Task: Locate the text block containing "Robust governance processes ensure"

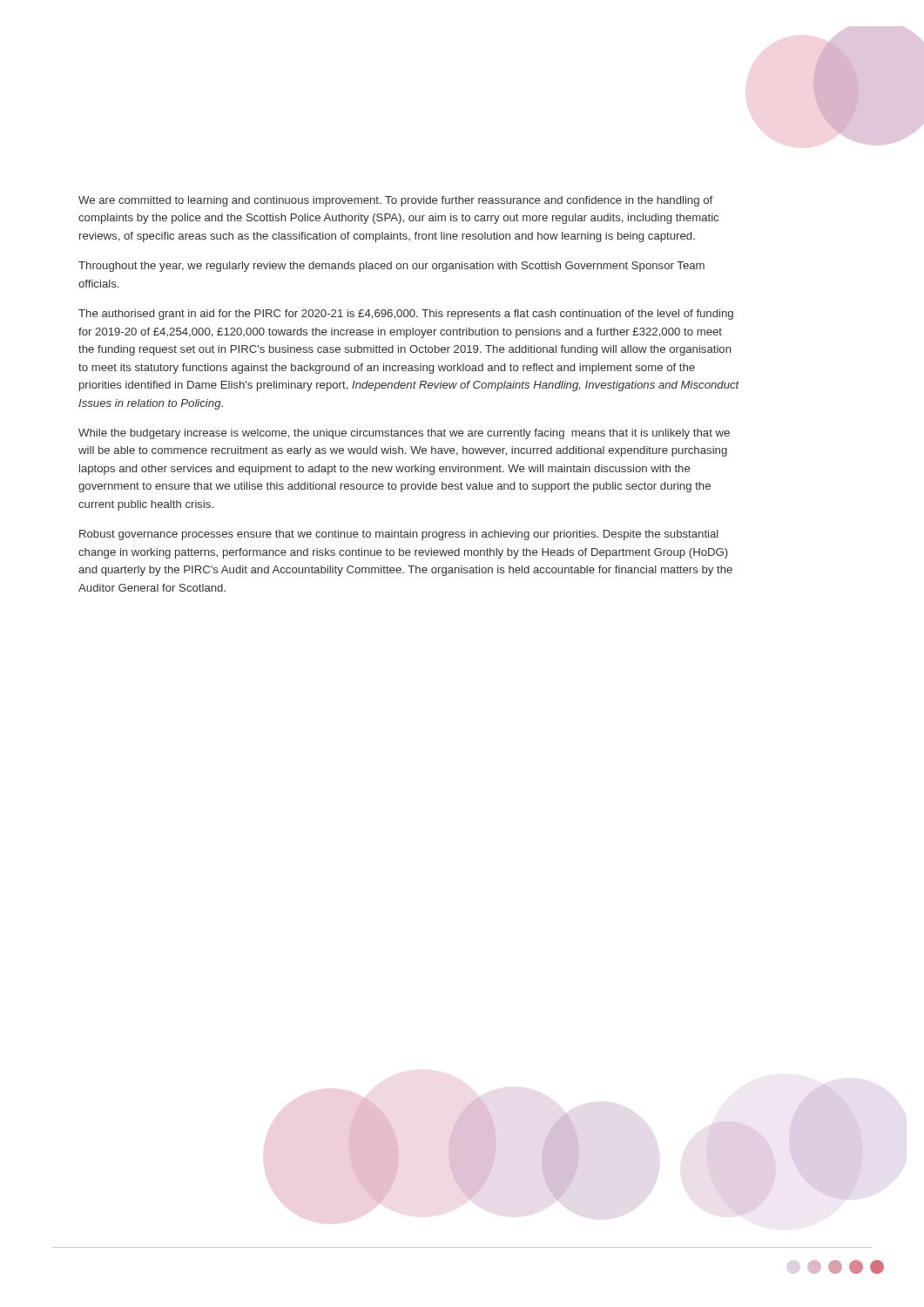Action: [406, 561]
